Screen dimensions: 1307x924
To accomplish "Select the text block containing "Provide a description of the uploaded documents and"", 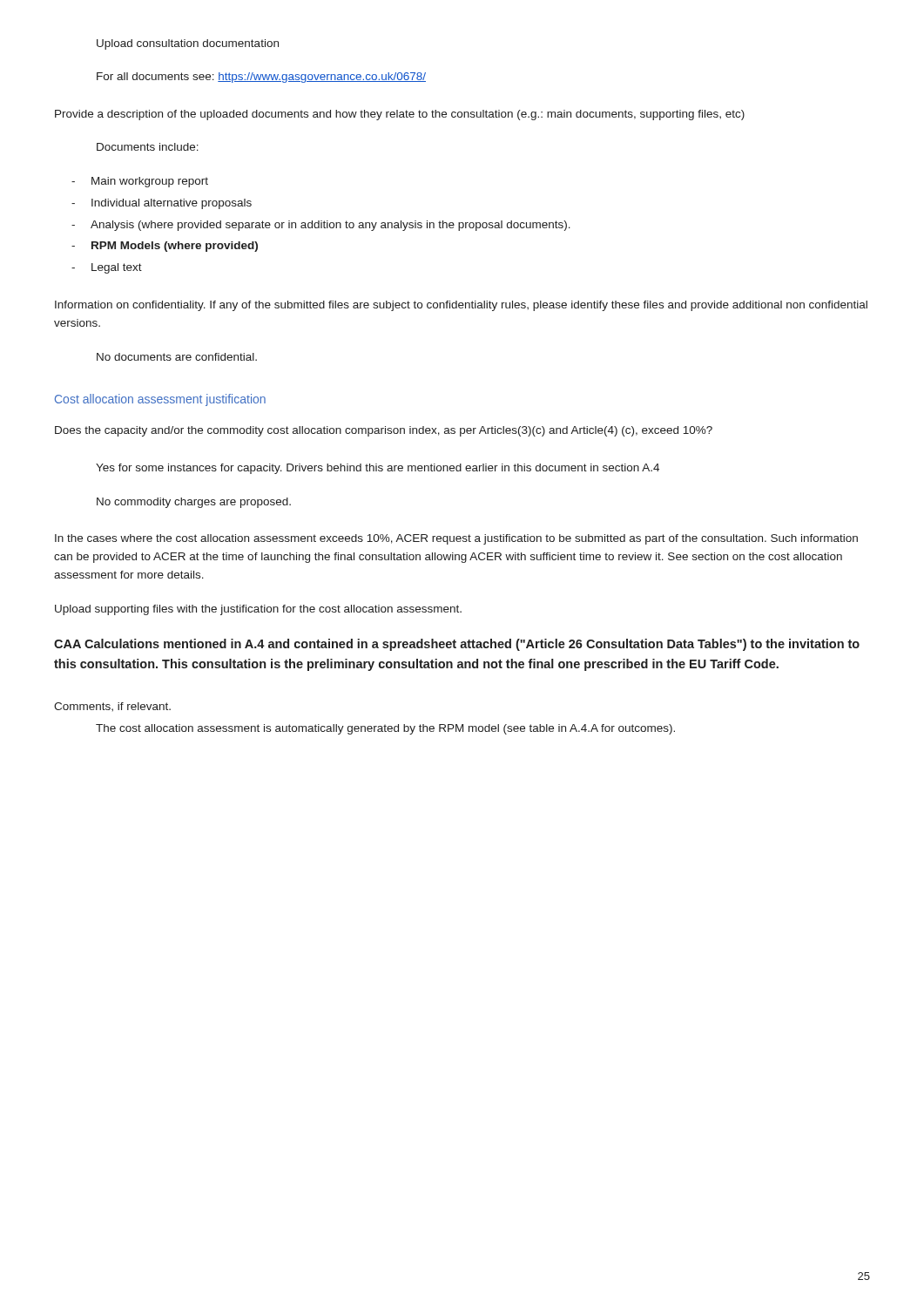I will (x=399, y=113).
